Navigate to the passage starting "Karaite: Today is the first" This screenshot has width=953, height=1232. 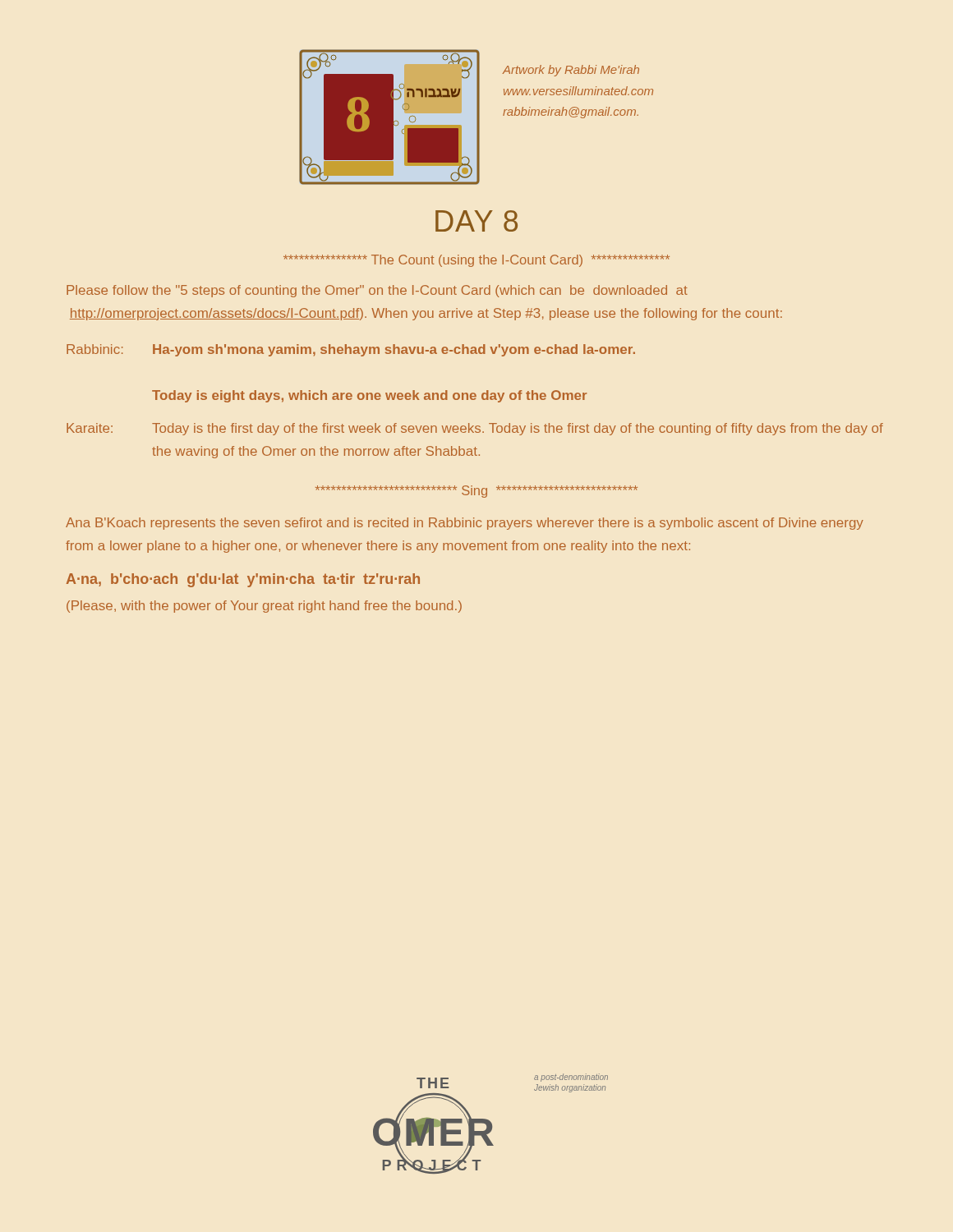tap(476, 440)
